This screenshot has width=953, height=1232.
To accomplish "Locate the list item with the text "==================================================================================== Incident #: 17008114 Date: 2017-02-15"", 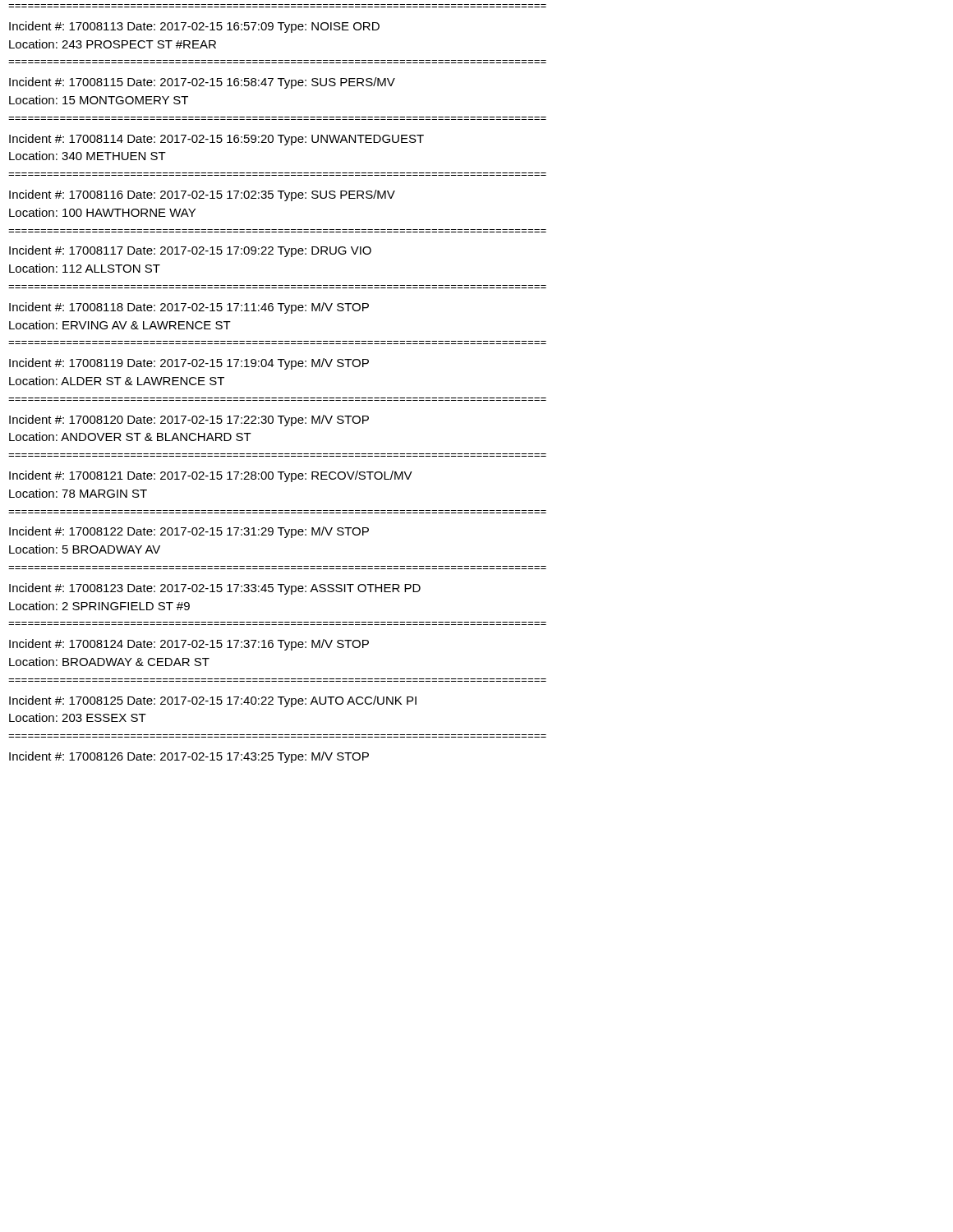I will 216,140.
